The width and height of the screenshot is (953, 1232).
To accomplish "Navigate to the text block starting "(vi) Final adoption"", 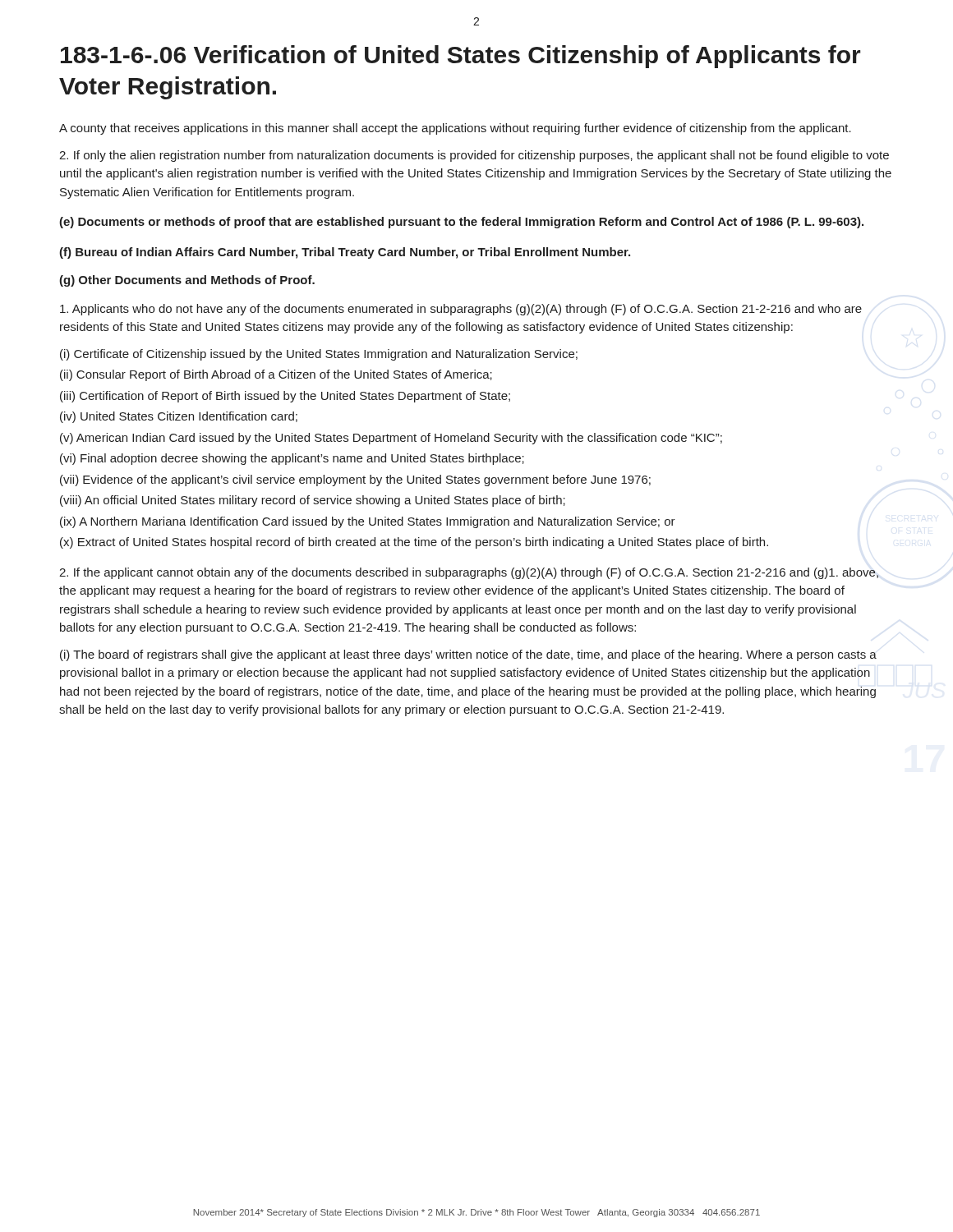I will 292,458.
